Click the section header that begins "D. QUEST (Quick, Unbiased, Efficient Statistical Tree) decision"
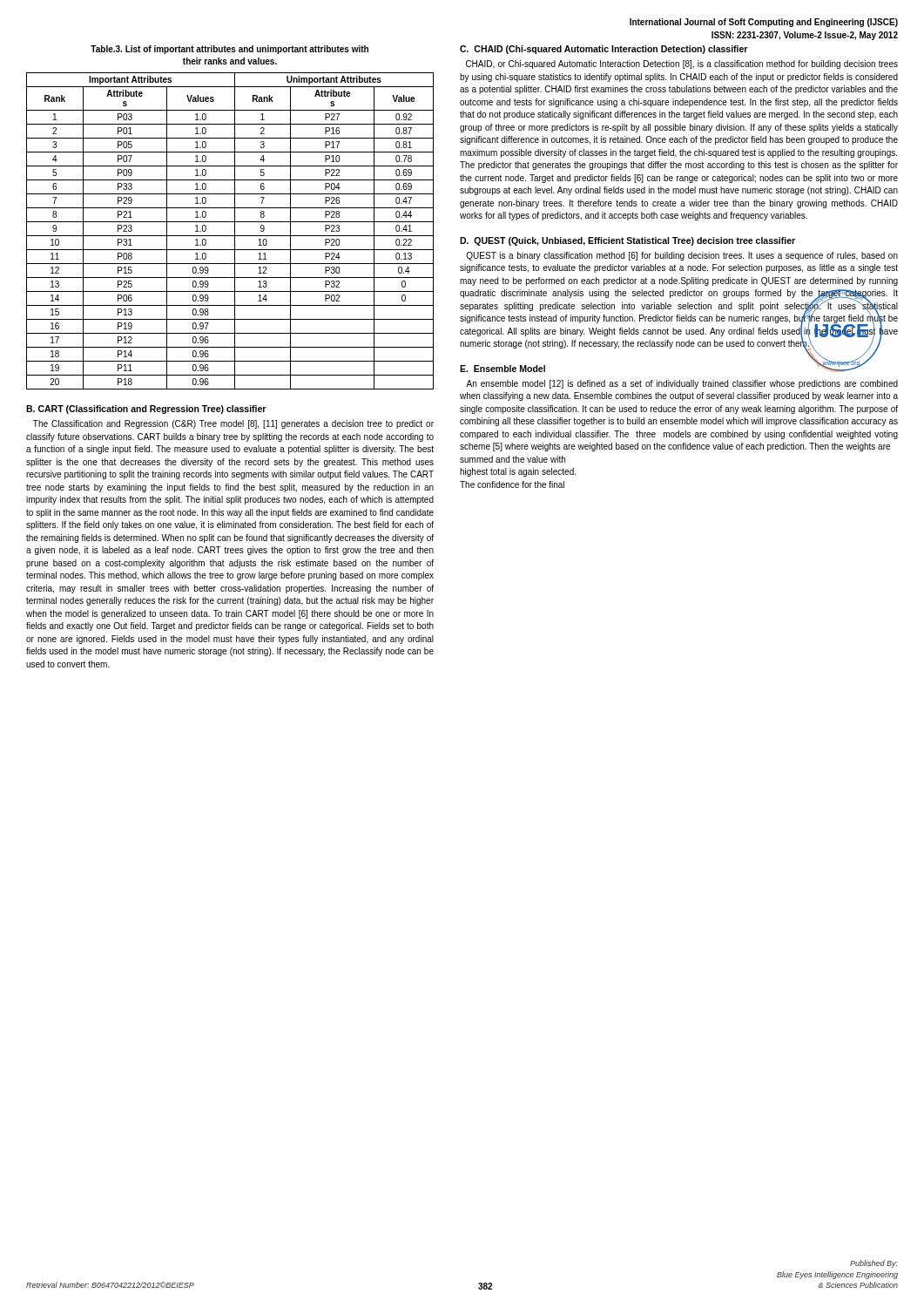The image size is (924, 1307). 627,240
